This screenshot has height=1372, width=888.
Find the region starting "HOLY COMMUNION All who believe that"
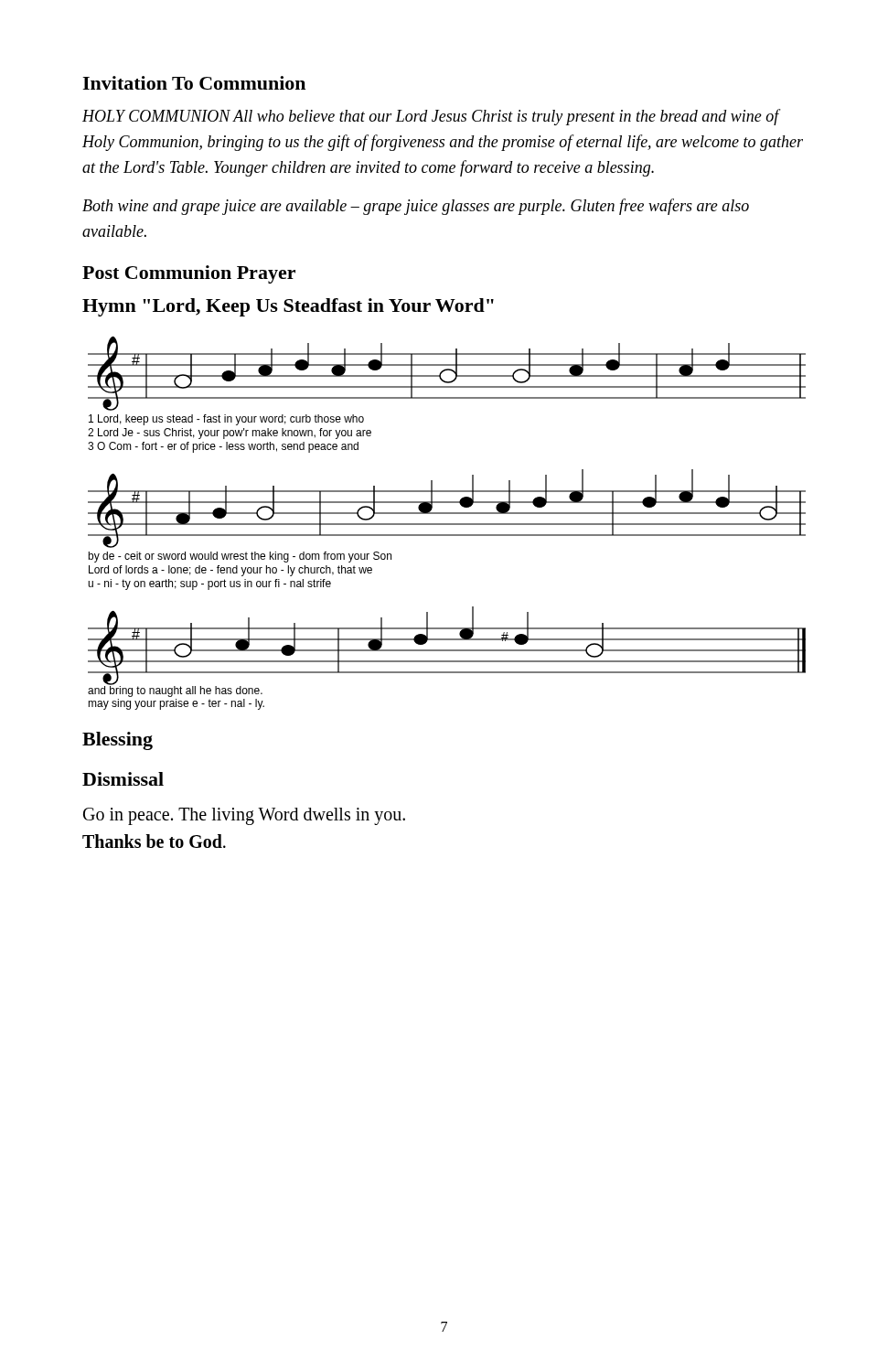point(443,142)
